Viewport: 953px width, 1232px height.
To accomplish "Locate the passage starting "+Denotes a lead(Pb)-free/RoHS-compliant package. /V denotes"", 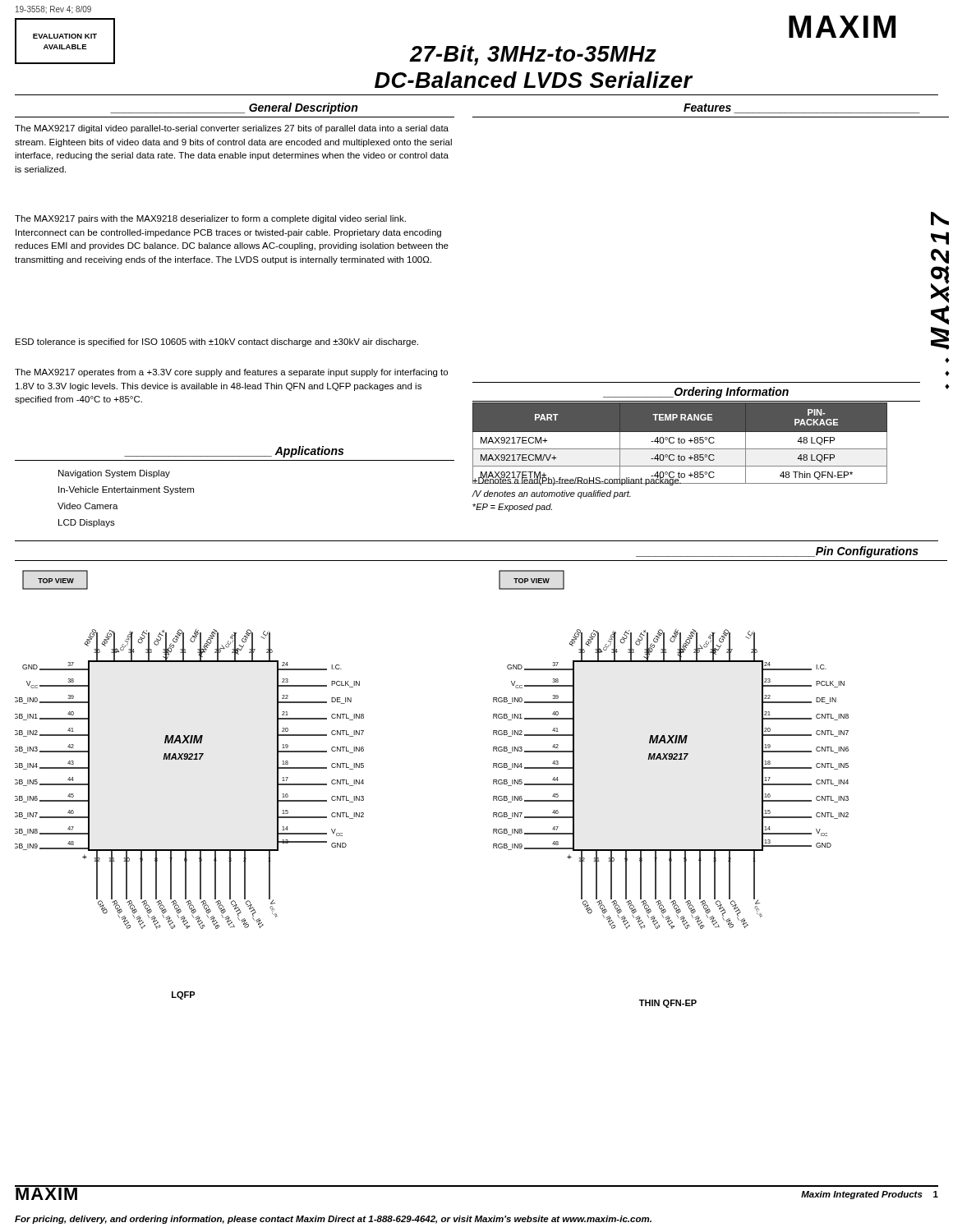I will [577, 494].
